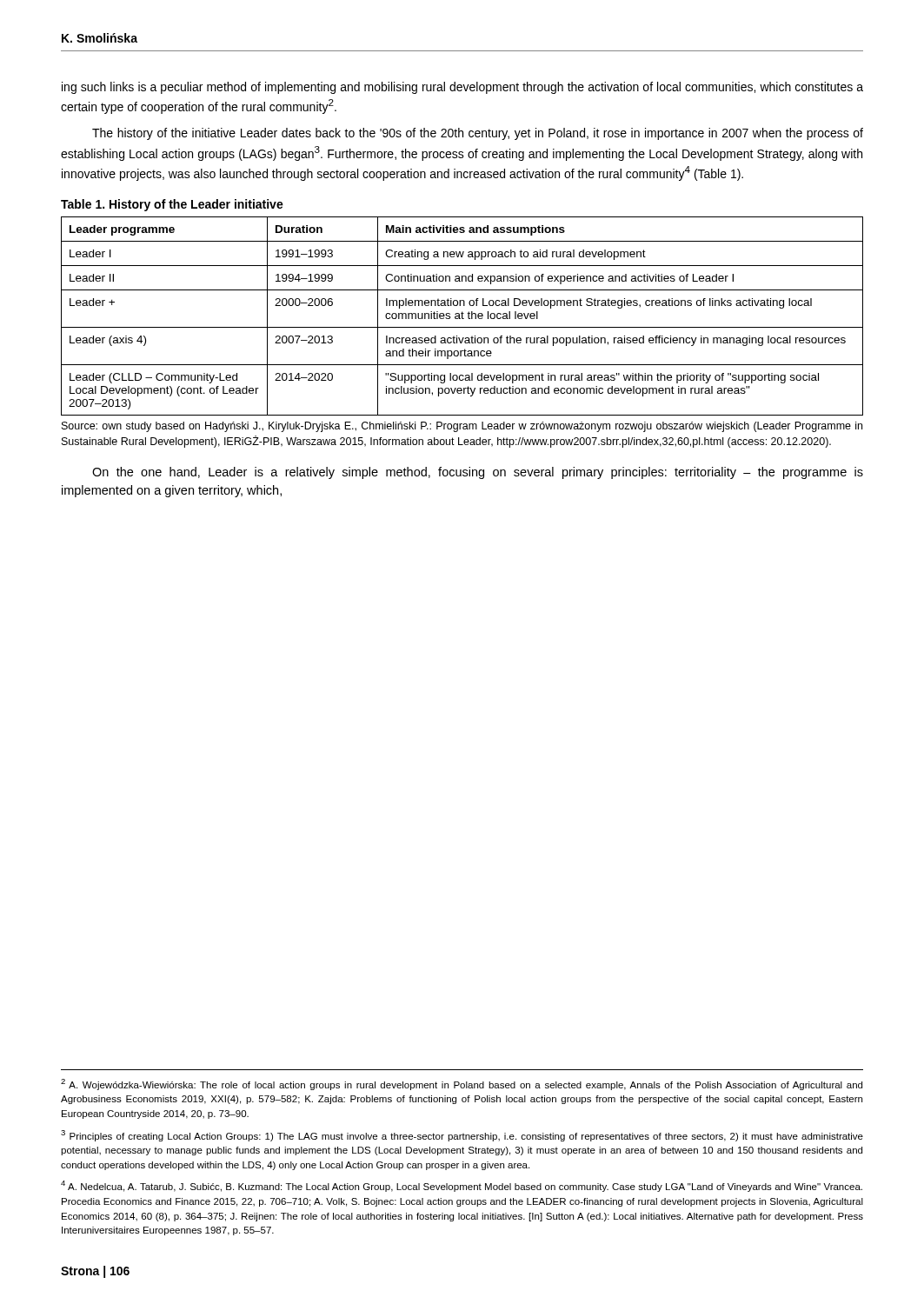Navigate to the passage starting "3 Principles of creating Local Action Groups:"

click(462, 1149)
